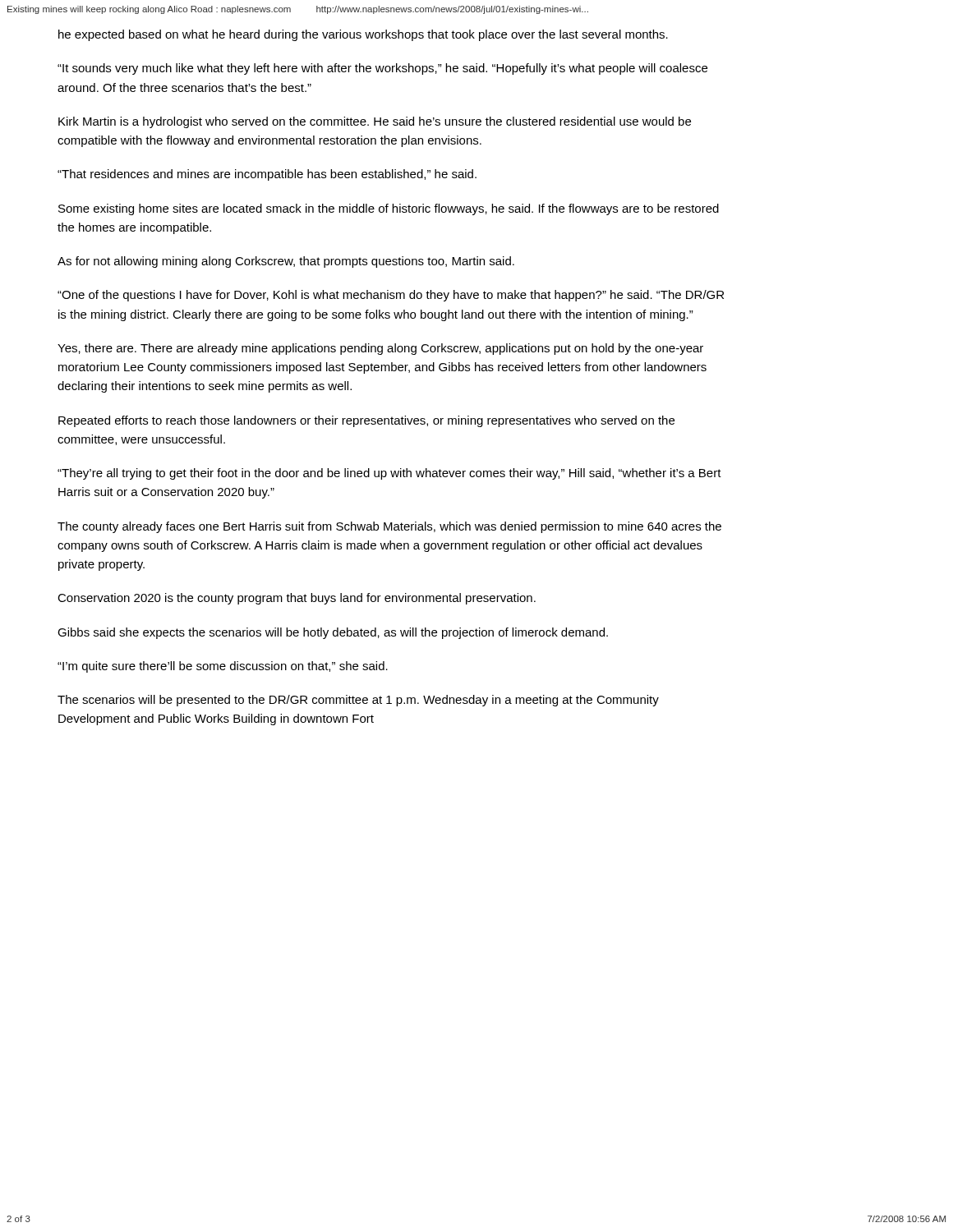Viewport: 953px width, 1232px height.
Task: Locate the text starting "Repeated efforts to reach those"
Action: pos(366,429)
